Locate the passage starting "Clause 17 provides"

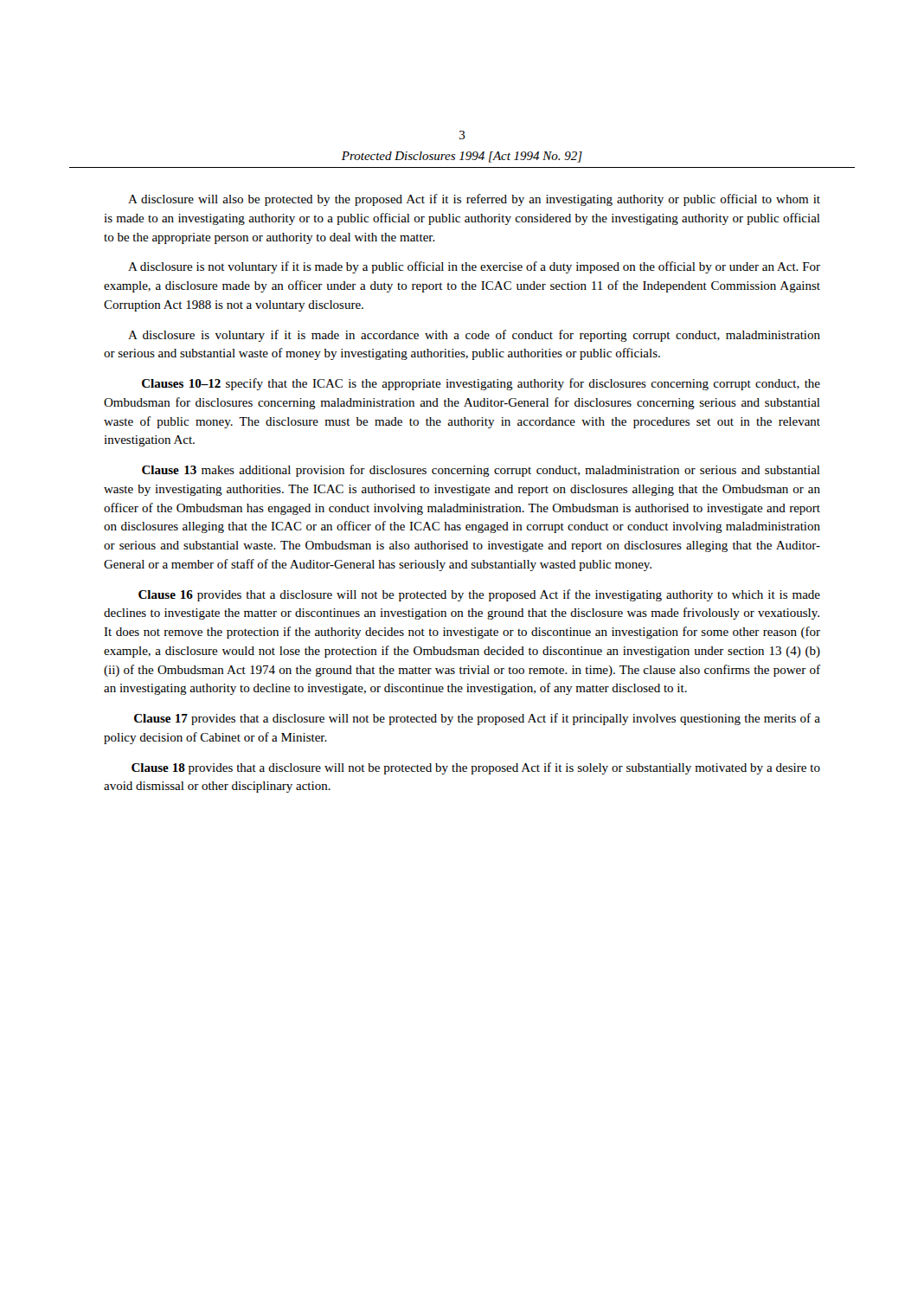(462, 728)
